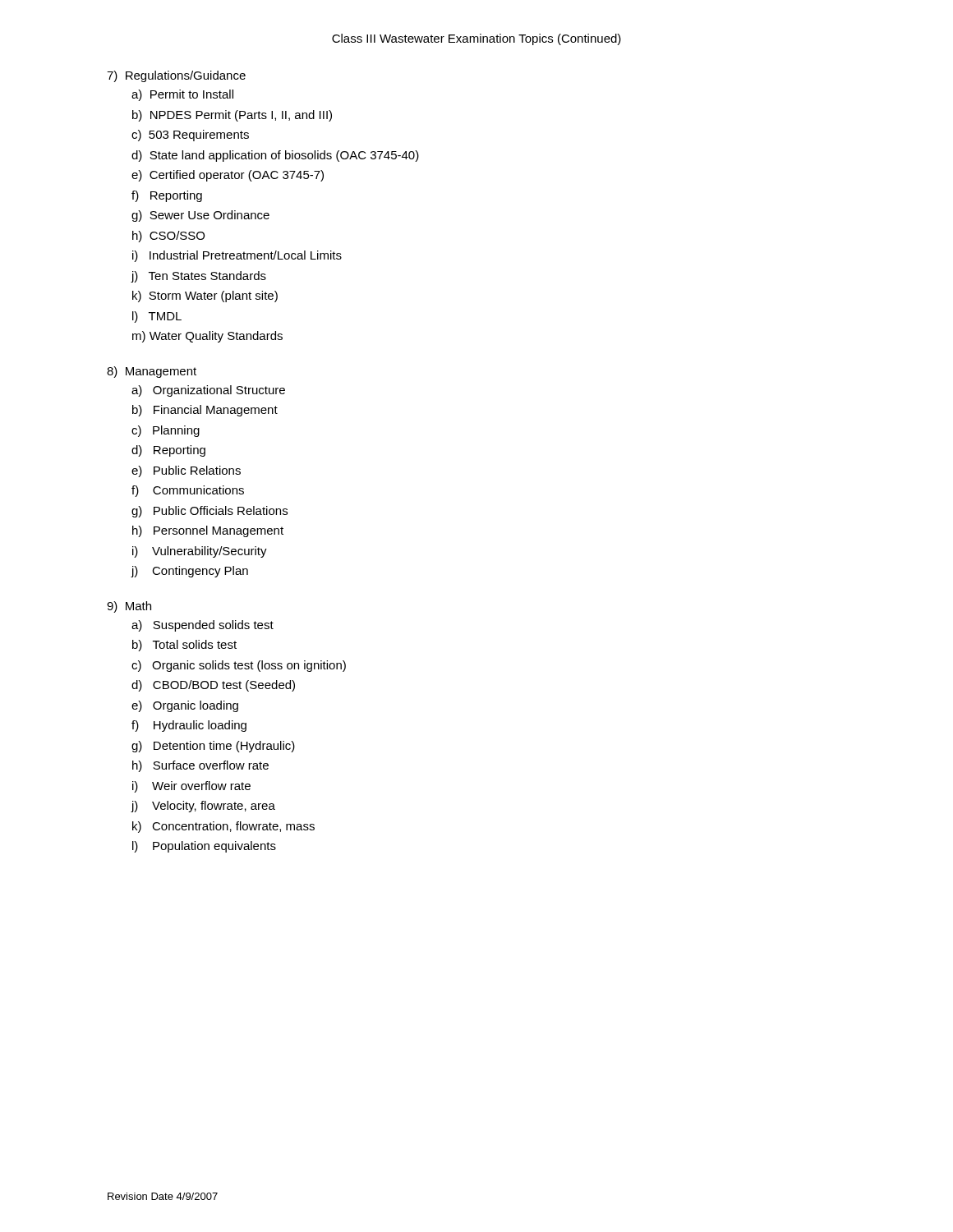This screenshot has width=953, height=1232.
Task: Where does it say "9) Math"?
Action: [x=129, y=605]
